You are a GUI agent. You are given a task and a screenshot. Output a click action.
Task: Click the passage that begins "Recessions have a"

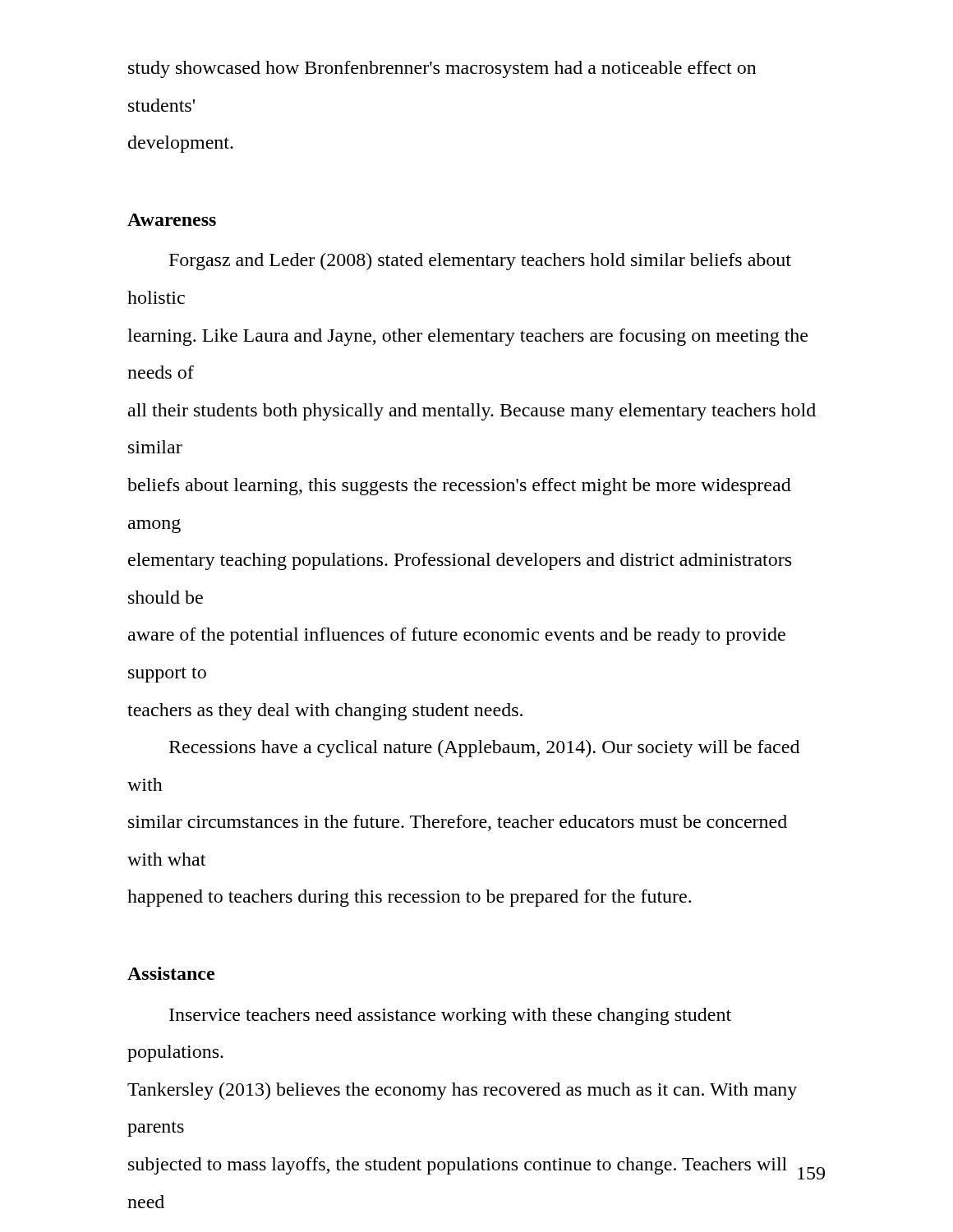476,822
